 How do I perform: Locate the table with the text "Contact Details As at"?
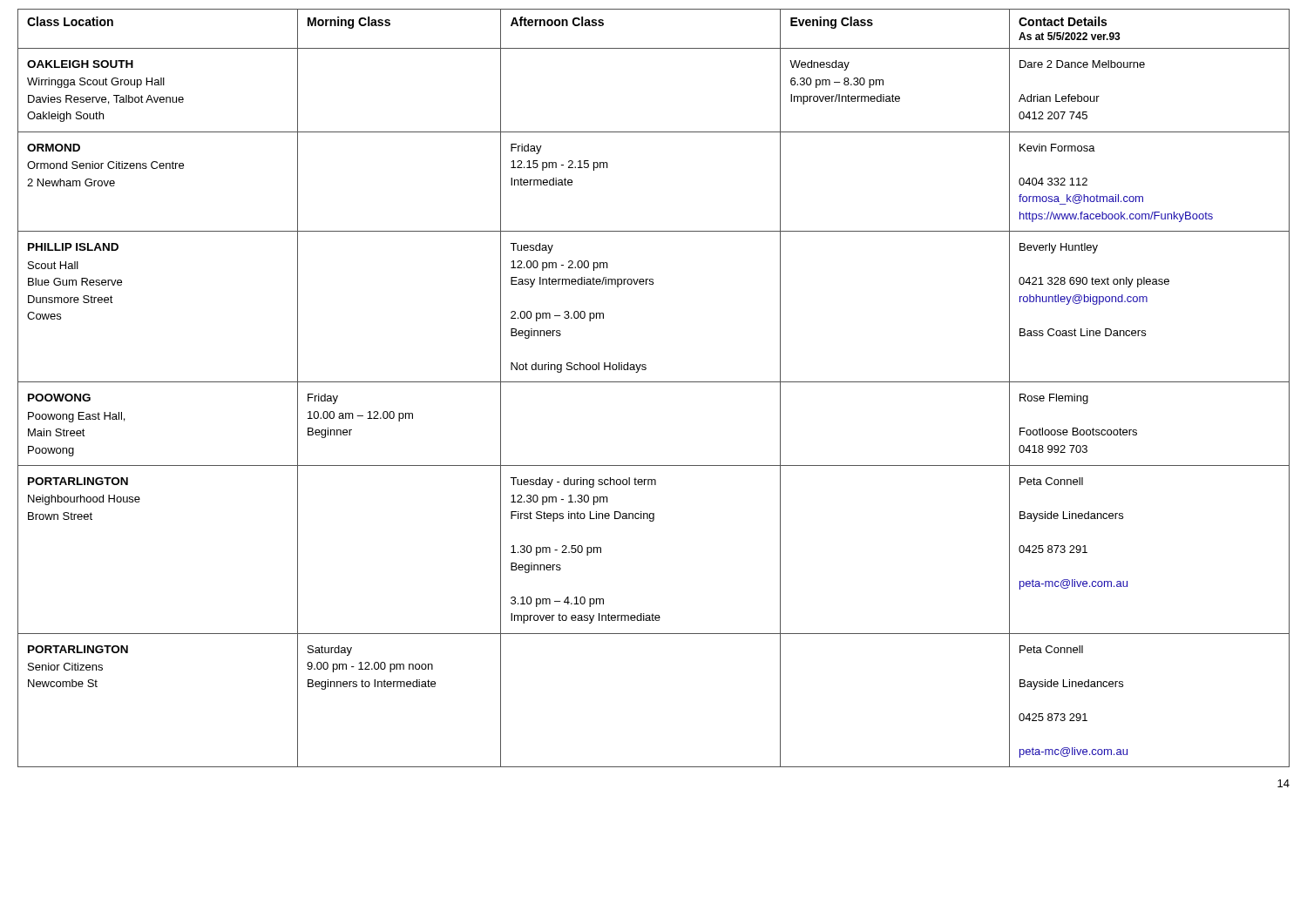[x=654, y=388]
